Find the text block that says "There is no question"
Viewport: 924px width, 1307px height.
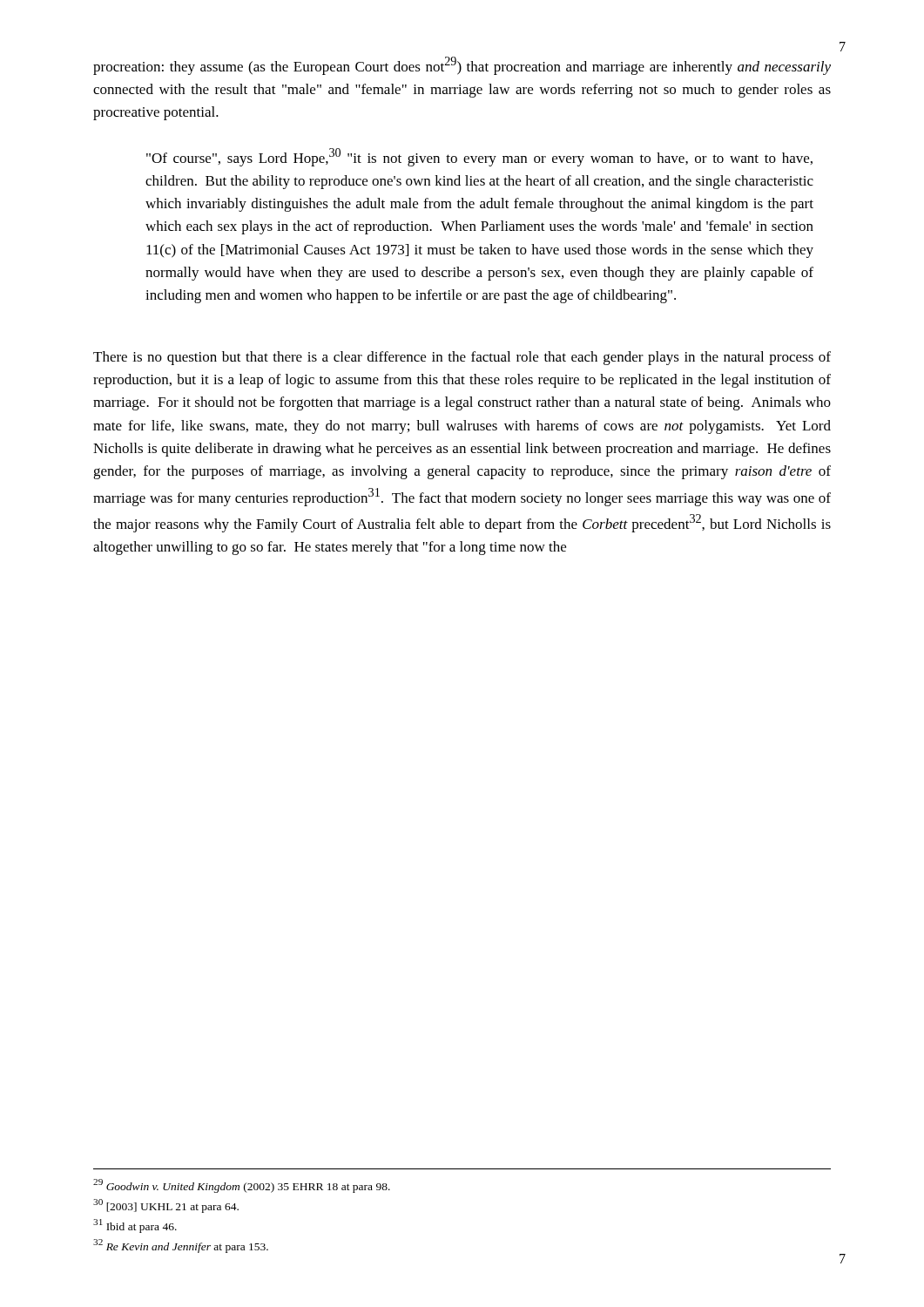coord(462,452)
